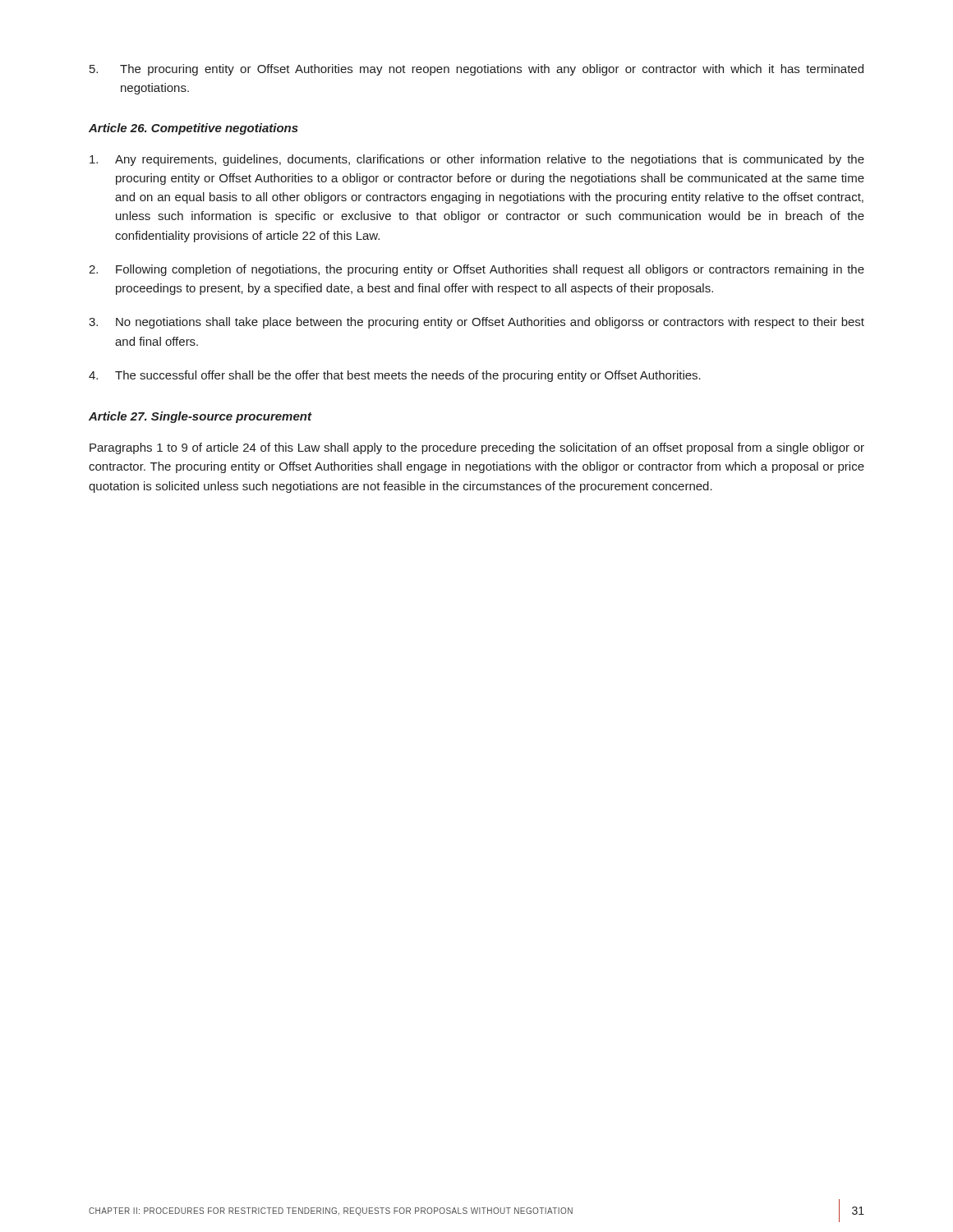953x1232 pixels.
Task: Point to the passage starting "Any requirements, guidelines,"
Action: [476, 197]
